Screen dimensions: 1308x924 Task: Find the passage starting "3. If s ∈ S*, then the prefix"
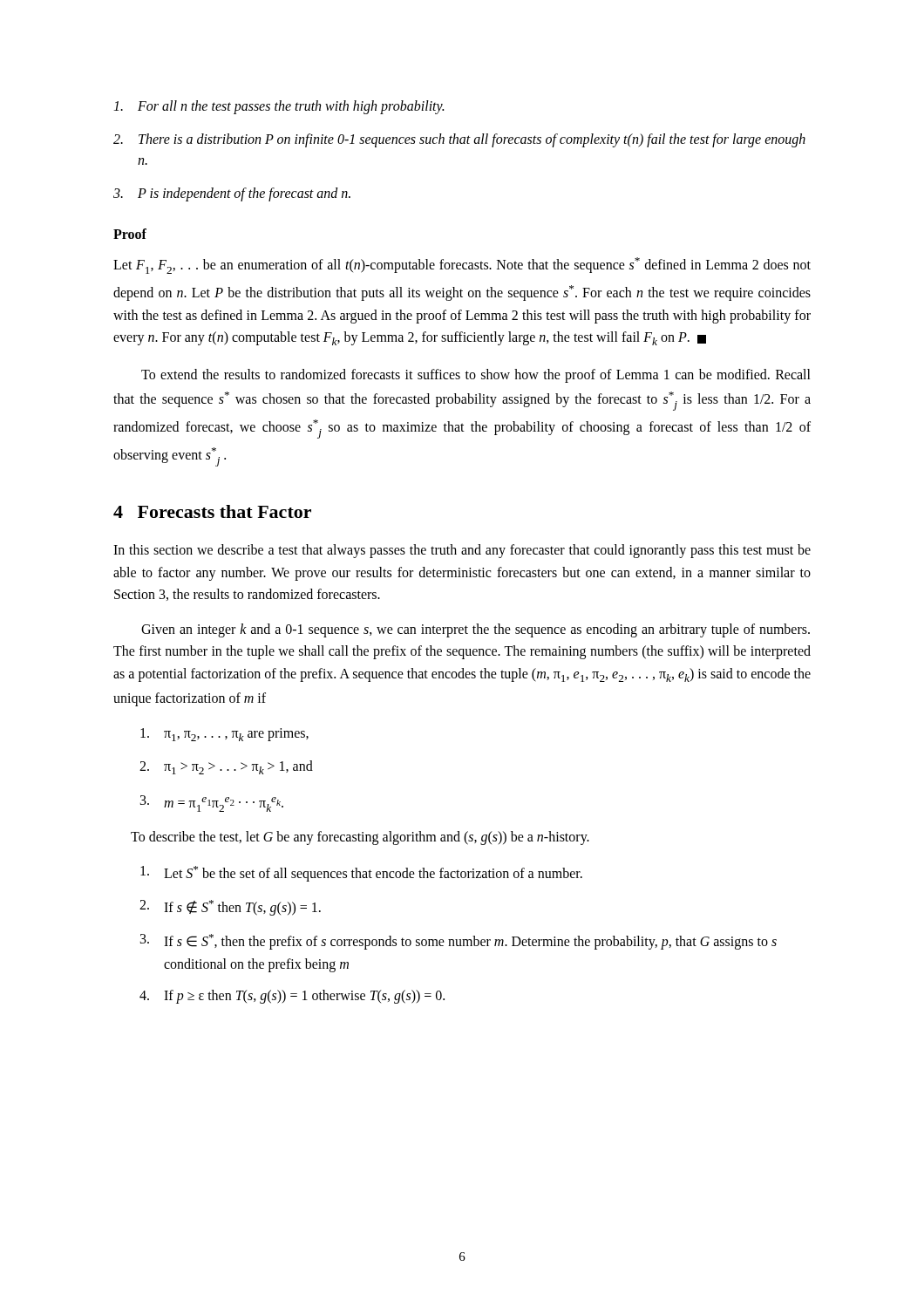point(475,952)
